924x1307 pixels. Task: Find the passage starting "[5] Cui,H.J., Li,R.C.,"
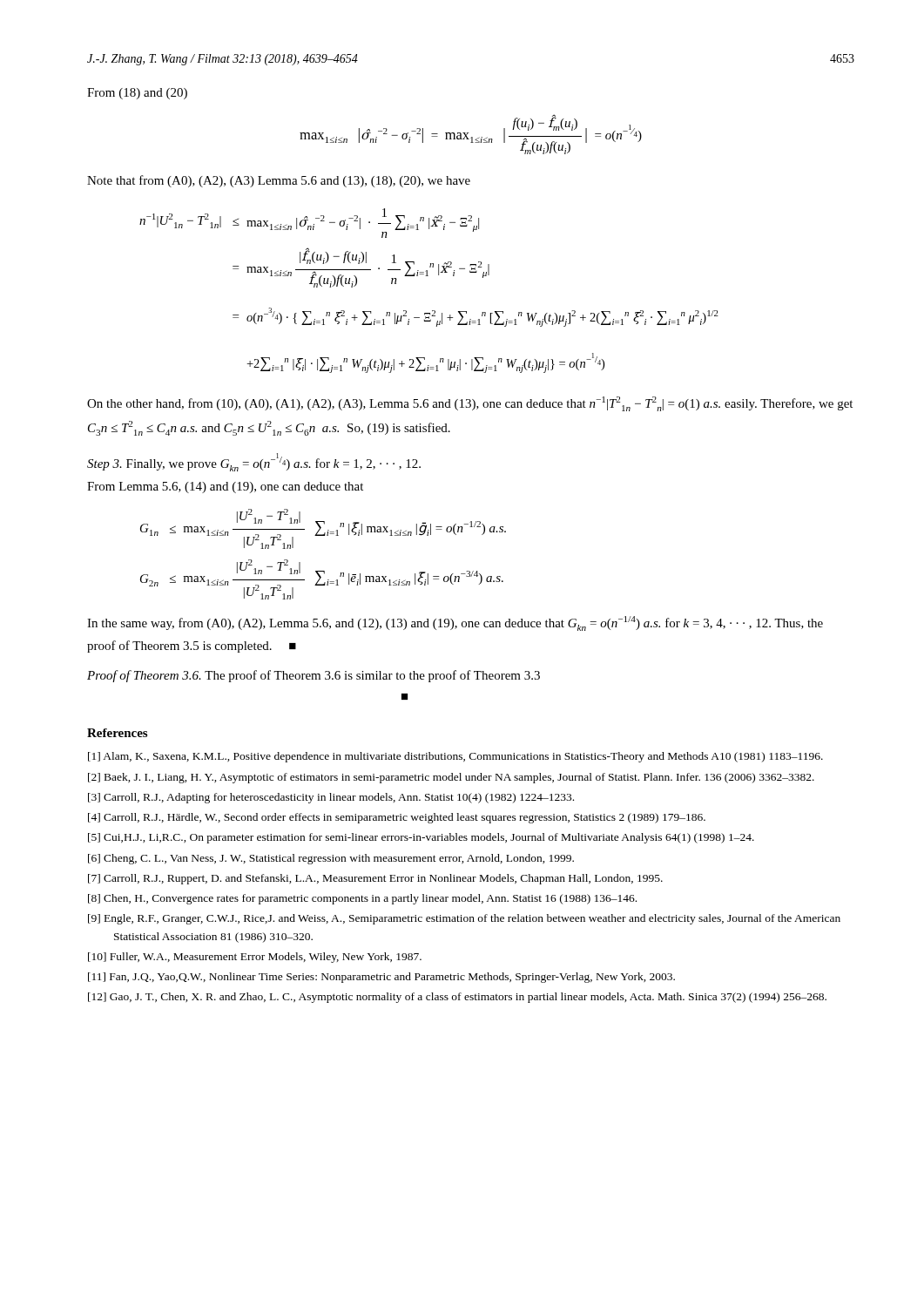421,837
